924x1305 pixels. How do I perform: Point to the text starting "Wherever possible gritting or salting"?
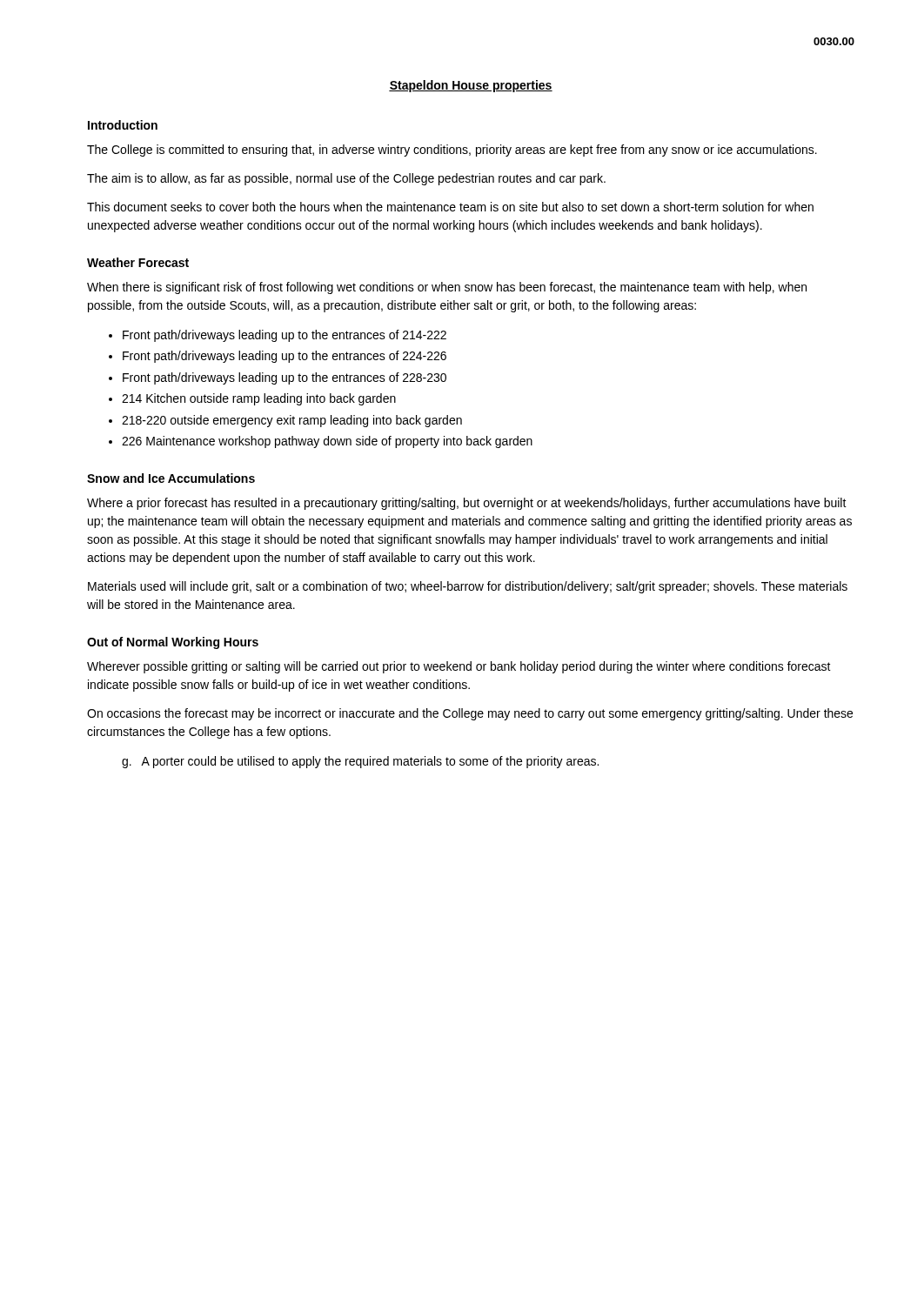tap(459, 676)
